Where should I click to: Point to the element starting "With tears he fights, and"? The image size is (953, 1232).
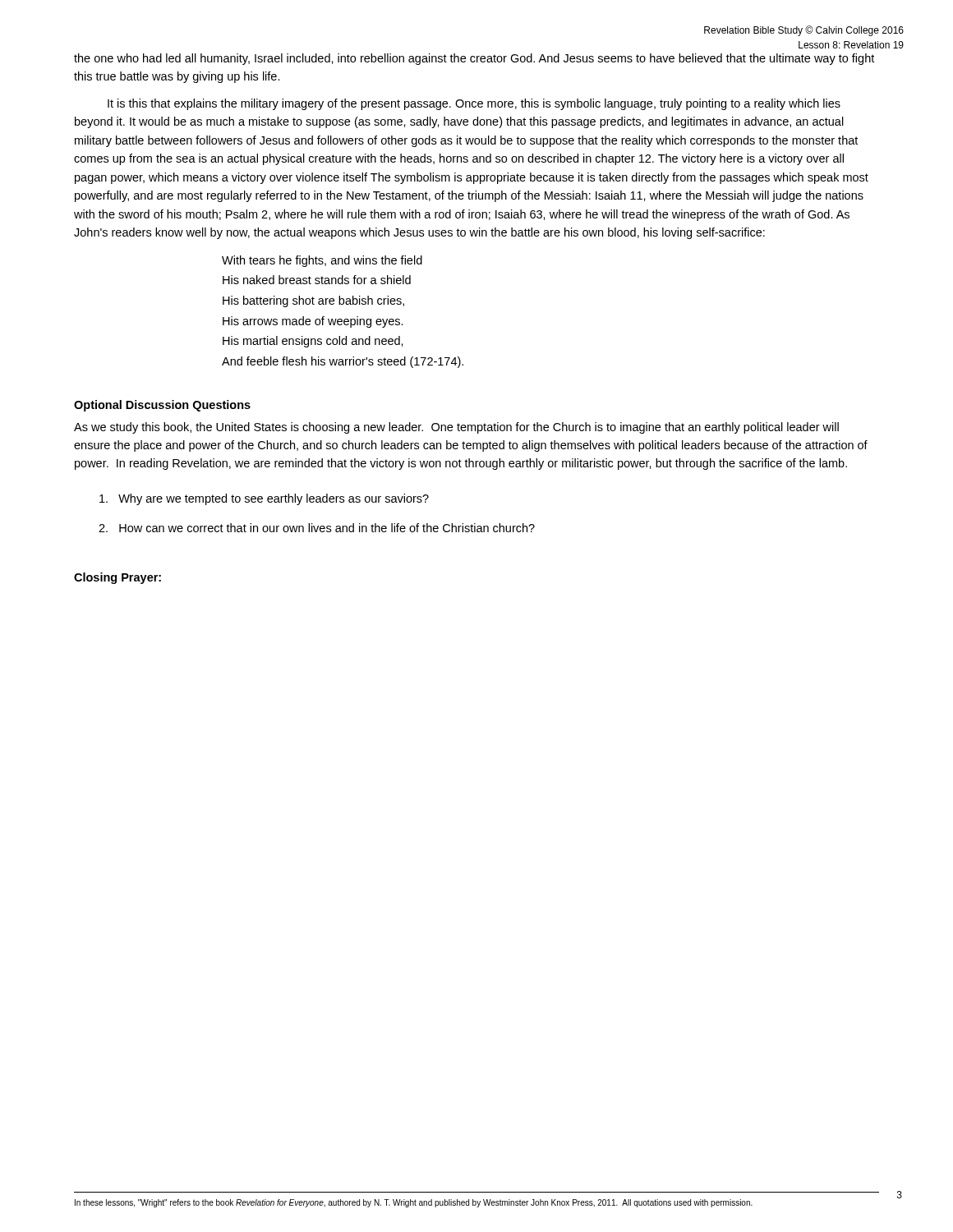pos(343,311)
